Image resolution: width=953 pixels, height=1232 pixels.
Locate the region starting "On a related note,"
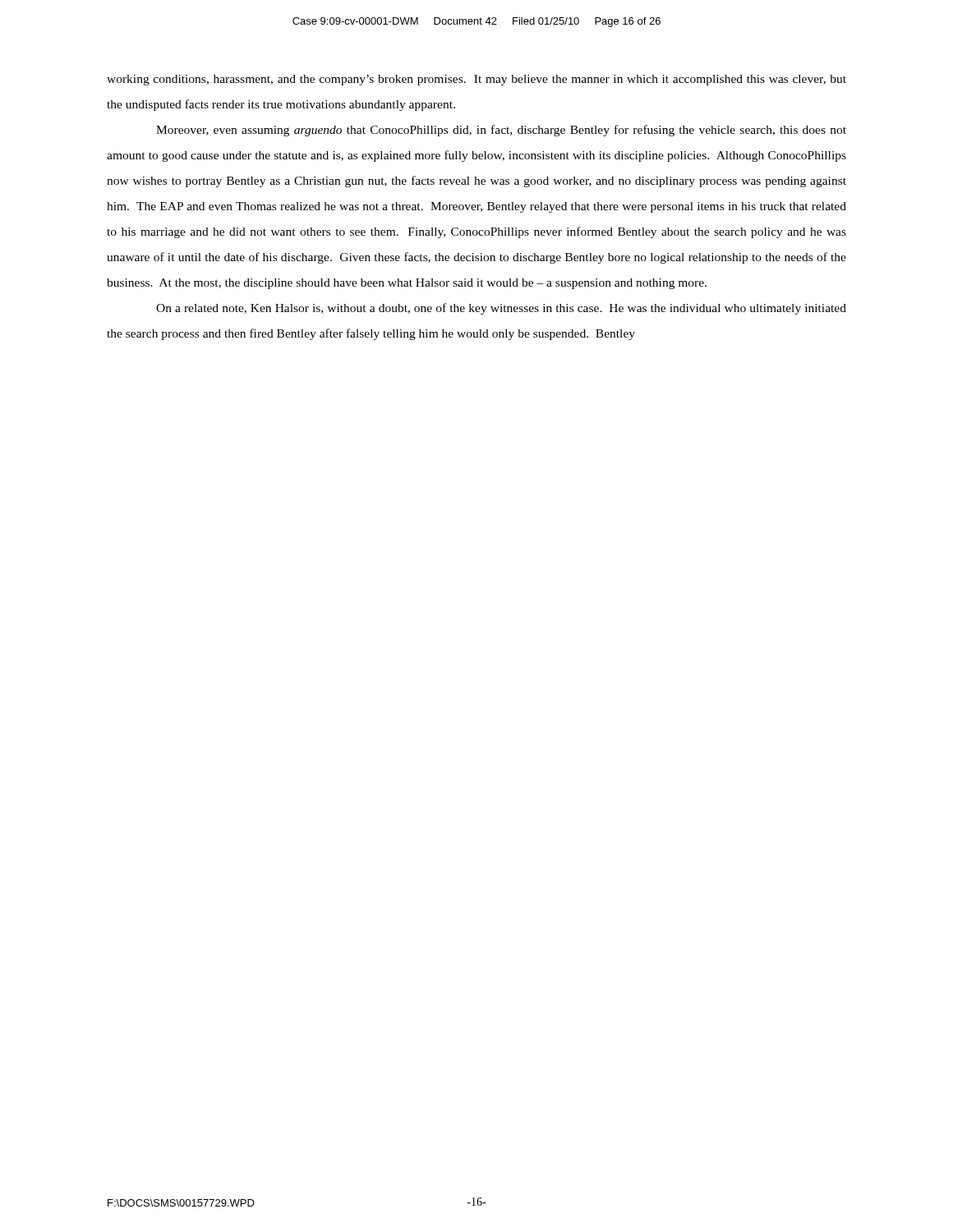(x=476, y=320)
